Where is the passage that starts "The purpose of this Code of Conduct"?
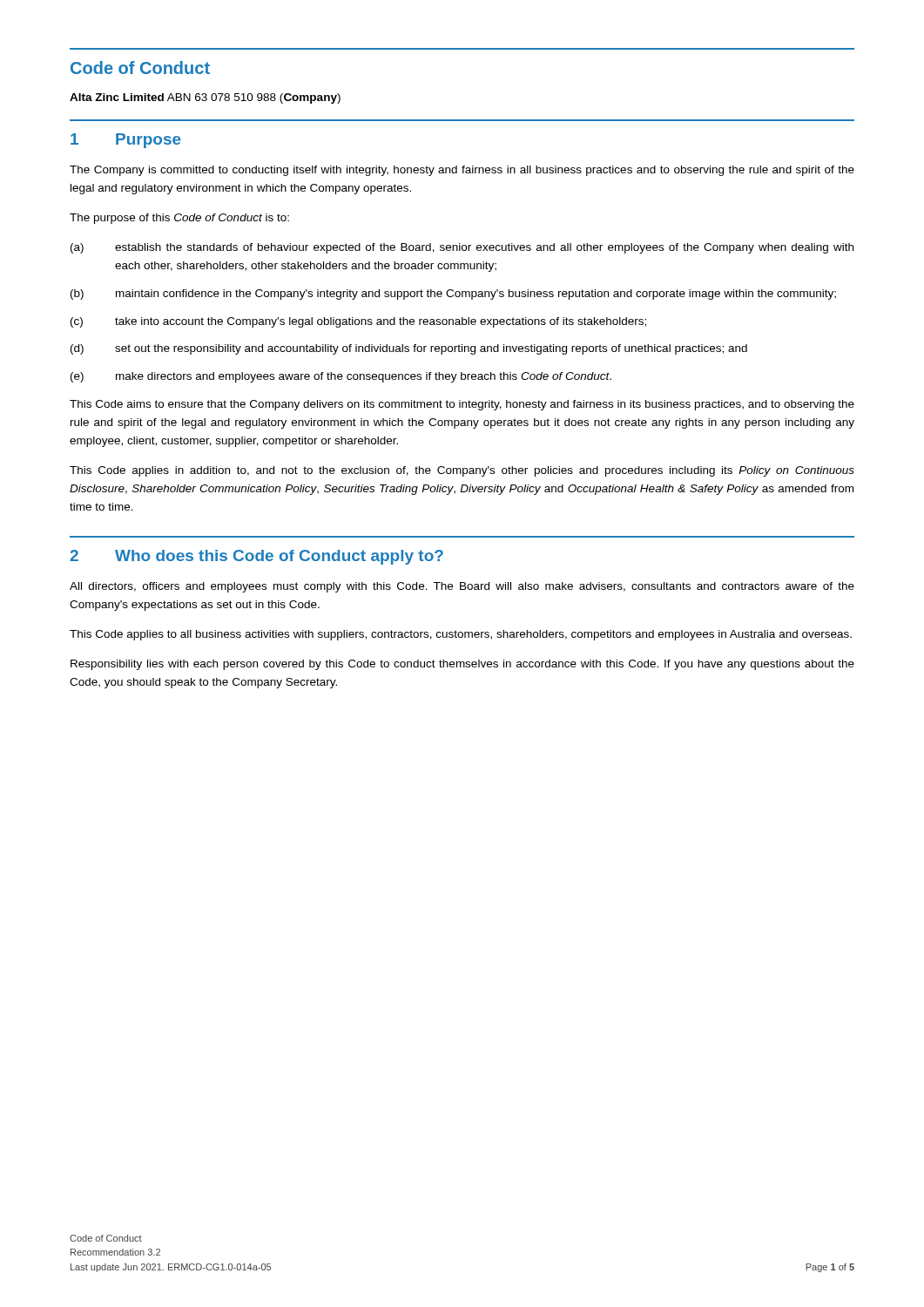This screenshot has height=1307, width=924. 180,217
